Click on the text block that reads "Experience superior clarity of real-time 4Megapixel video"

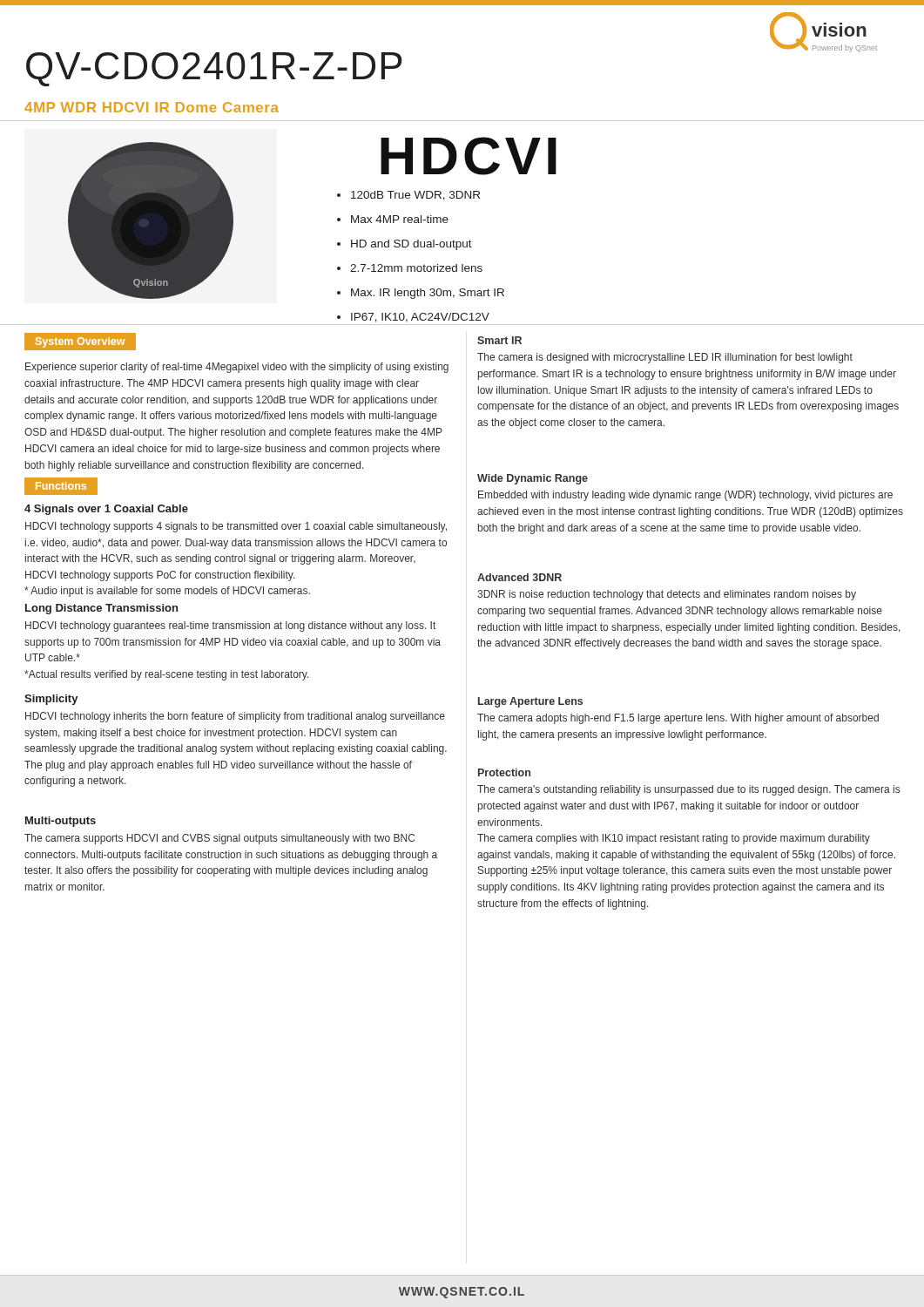pyautogui.click(x=238, y=416)
